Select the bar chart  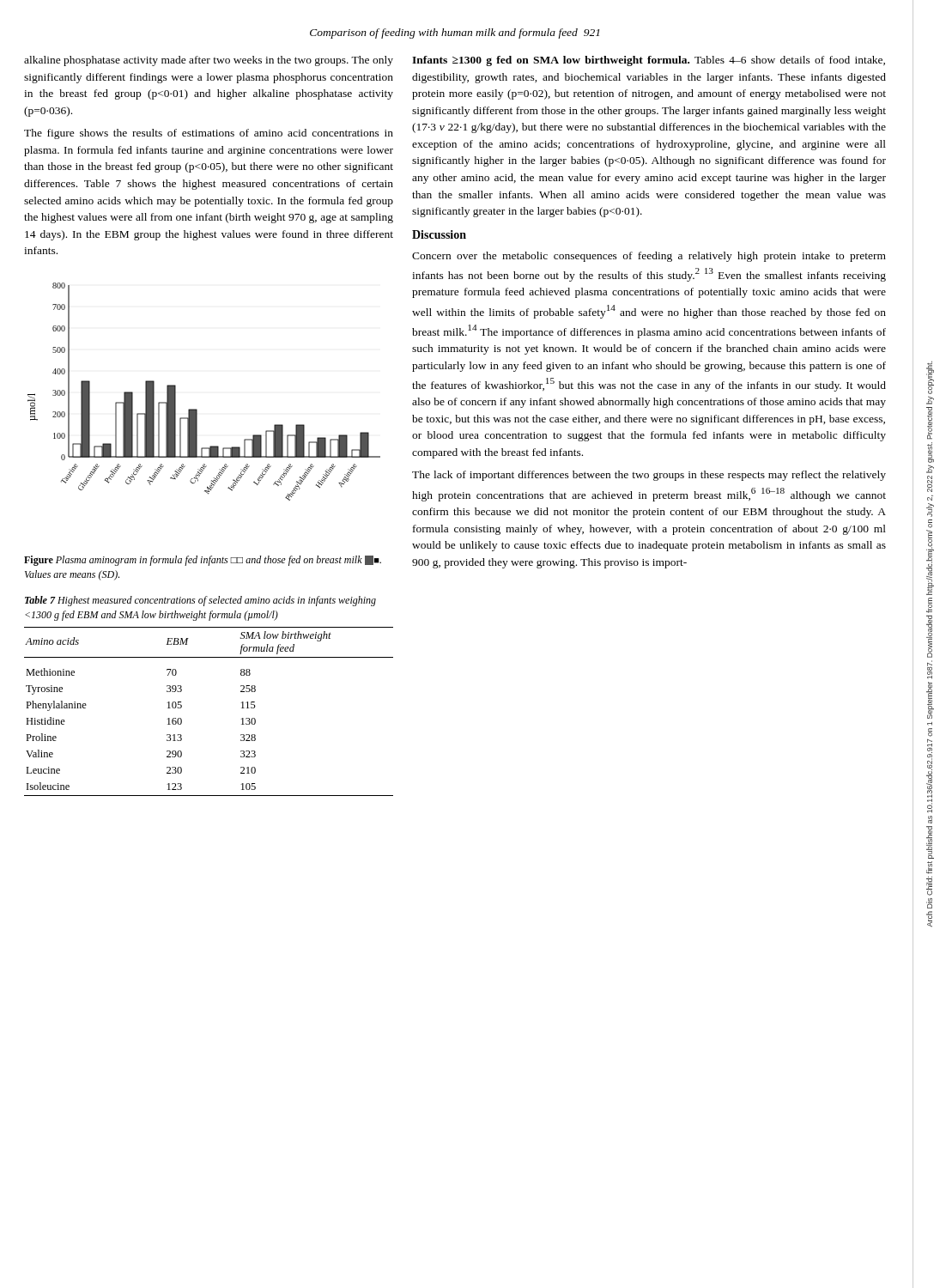pos(209,409)
